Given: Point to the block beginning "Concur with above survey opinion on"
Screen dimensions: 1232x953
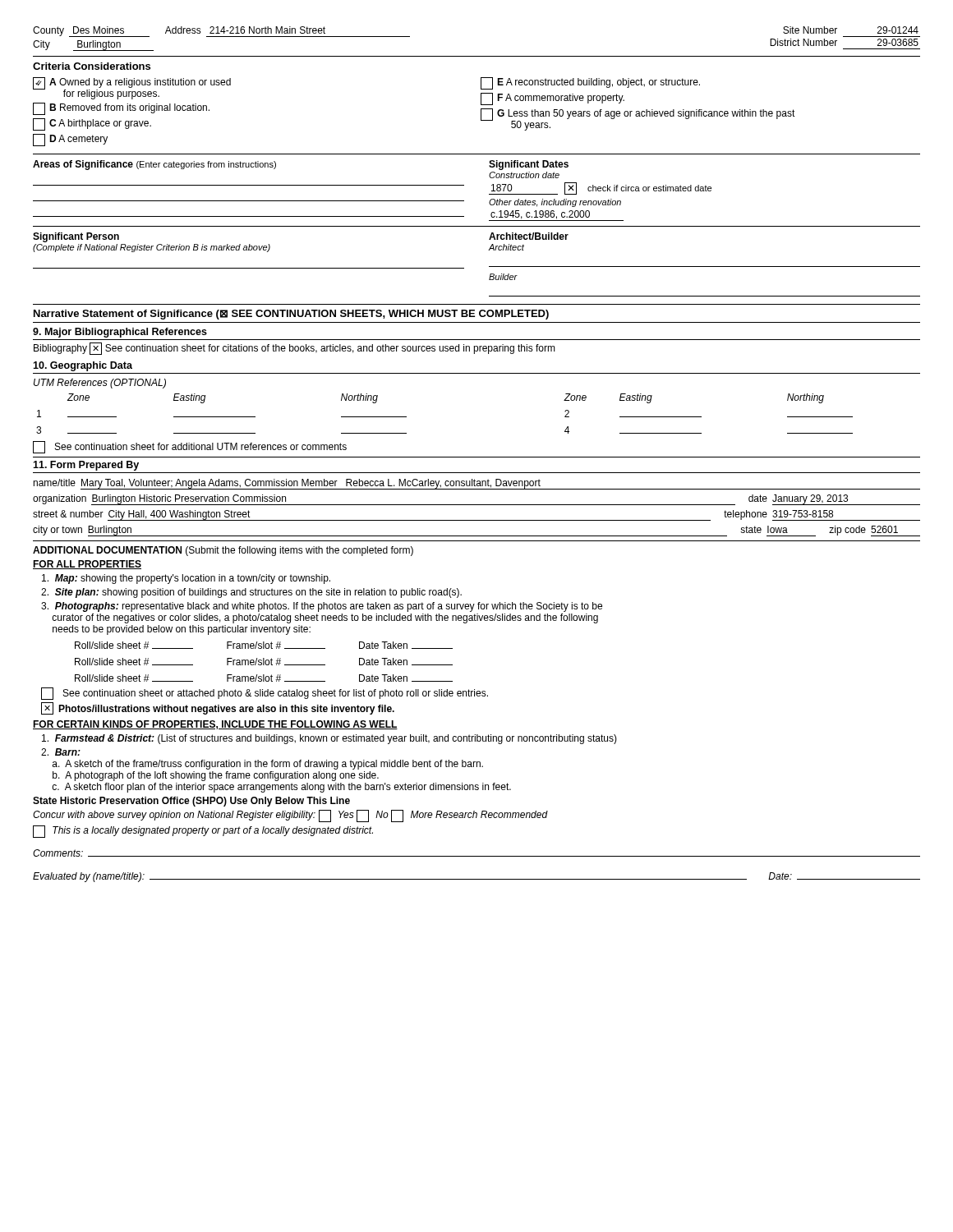Looking at the screenshot, I should 290,816.
